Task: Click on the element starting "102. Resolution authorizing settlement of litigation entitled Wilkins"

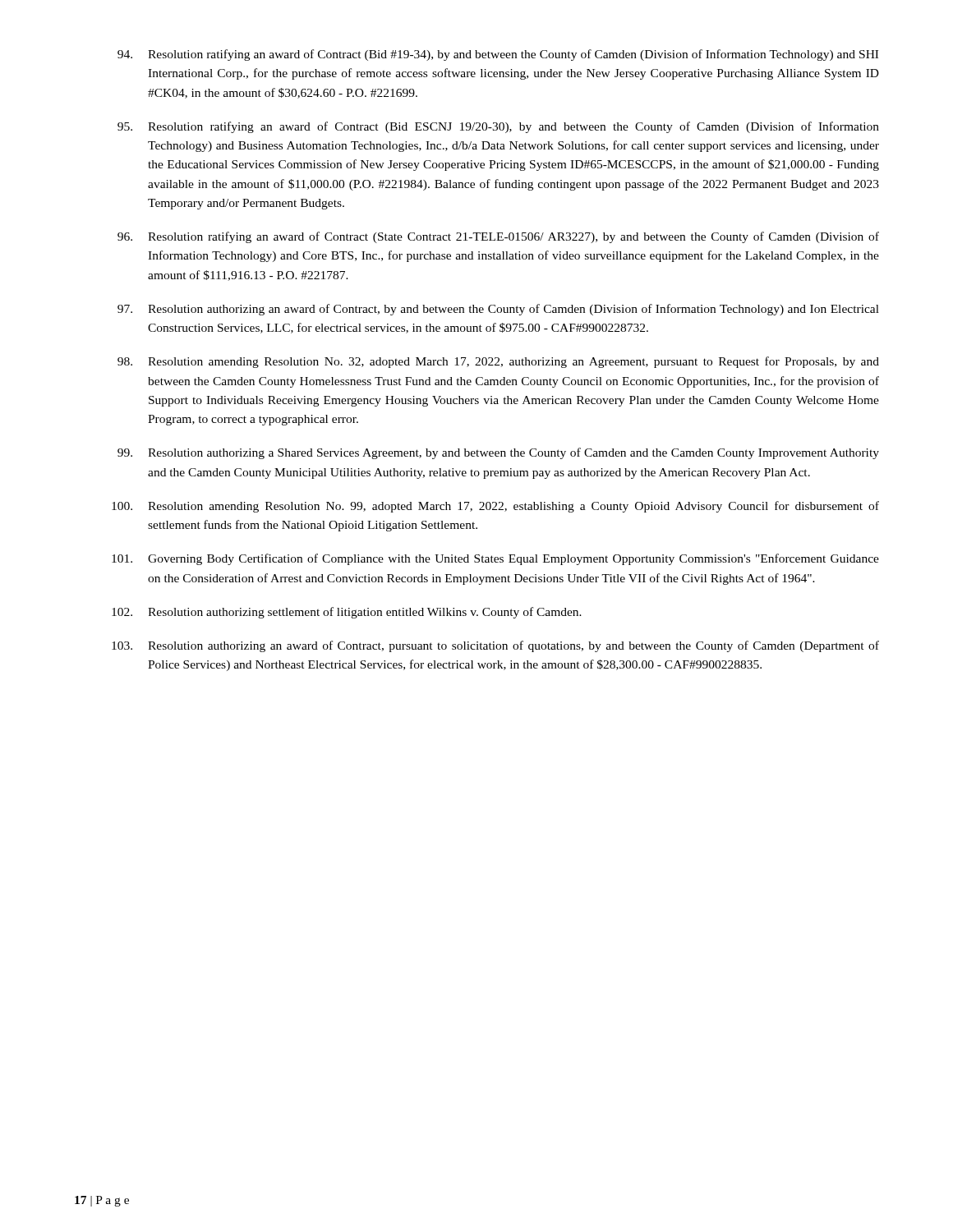Action: (476, 611)
